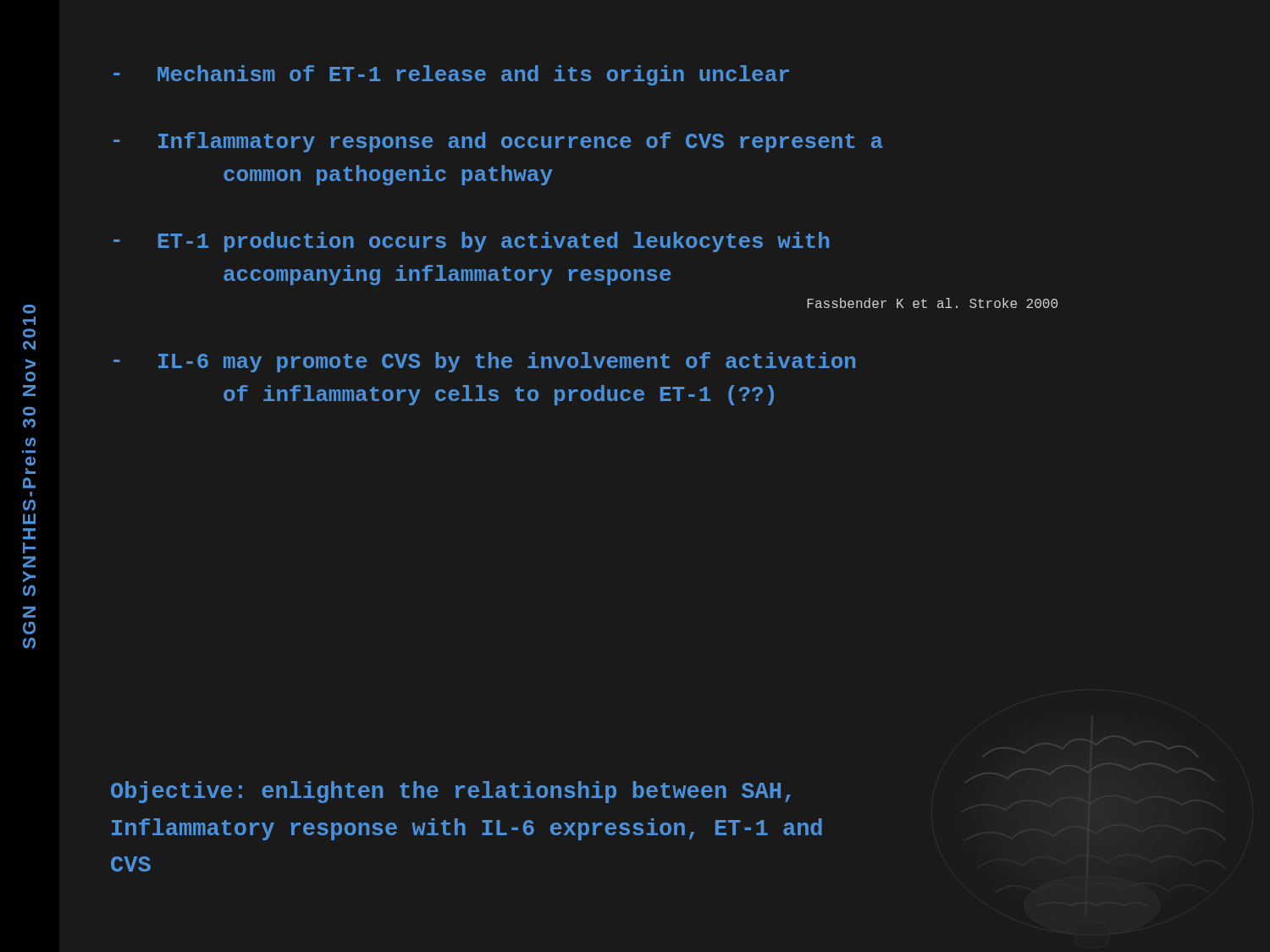Screen dimensions: 952x1270
Task: Find "Fassbender K et al. Stroke 2000" on this page
Action: pyautogui.click(x=932, y=305)
